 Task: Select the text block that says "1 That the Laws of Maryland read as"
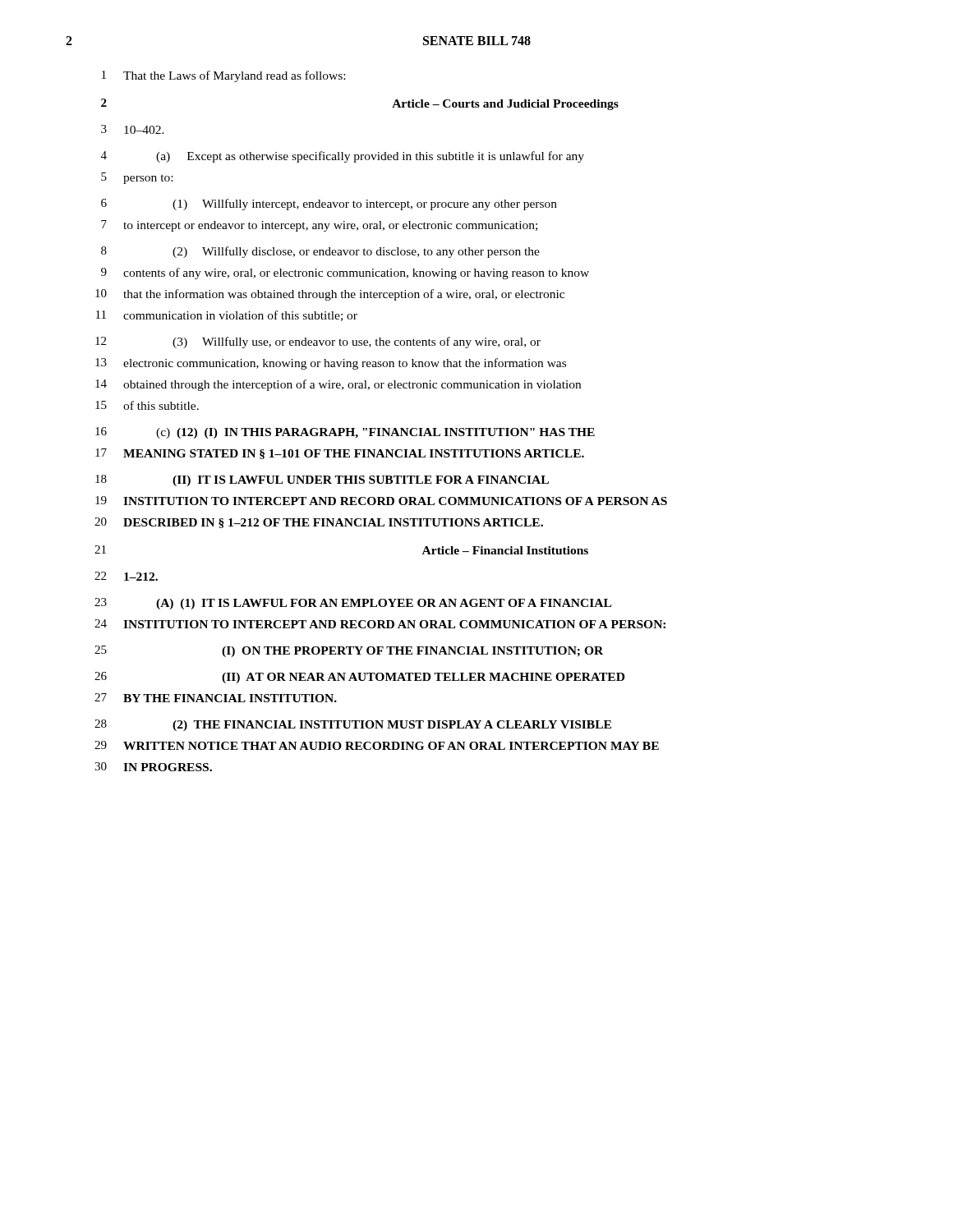[x=223, y=76]
